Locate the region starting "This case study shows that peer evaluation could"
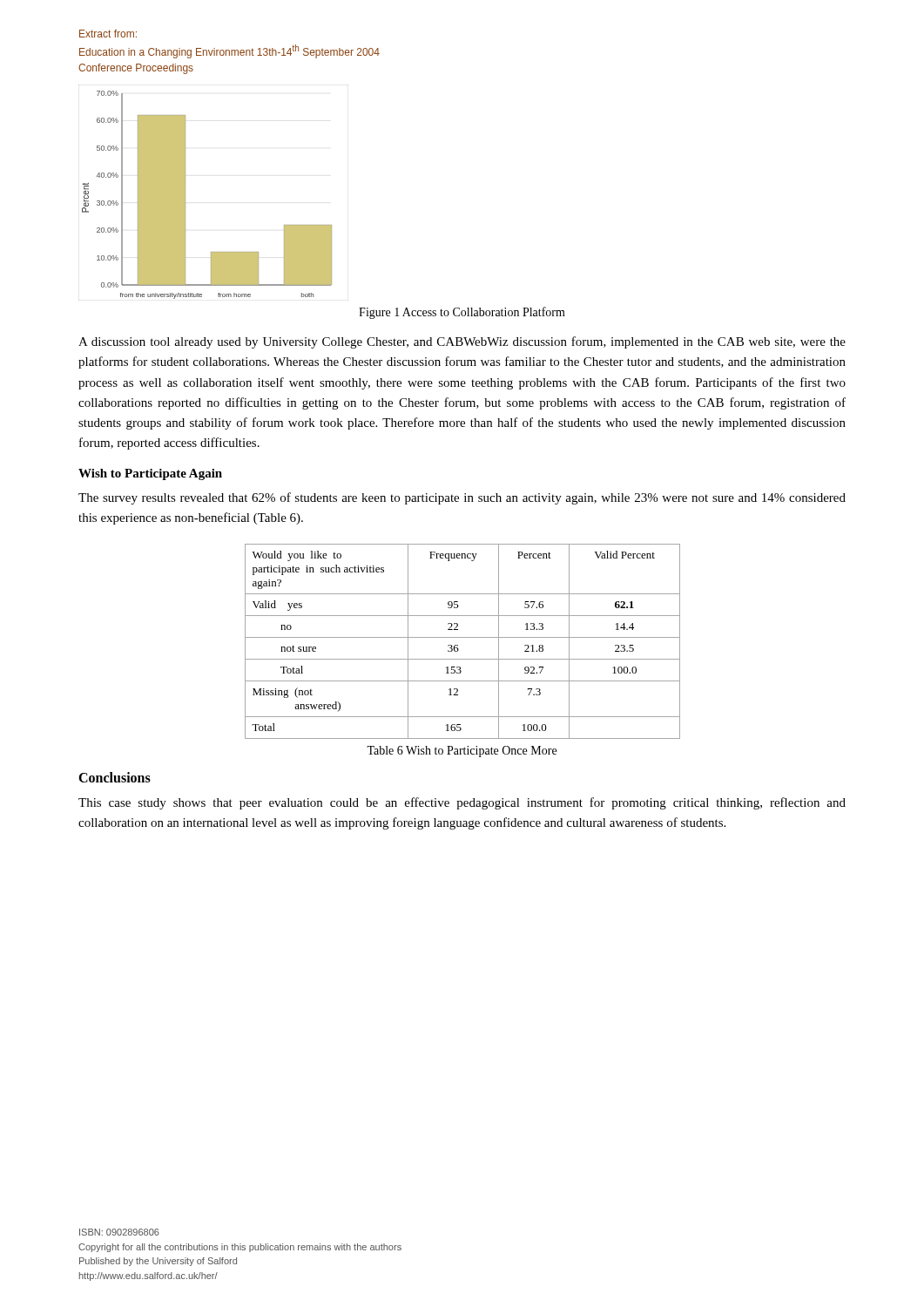The image size is (924, 1307). pos(462,813)
